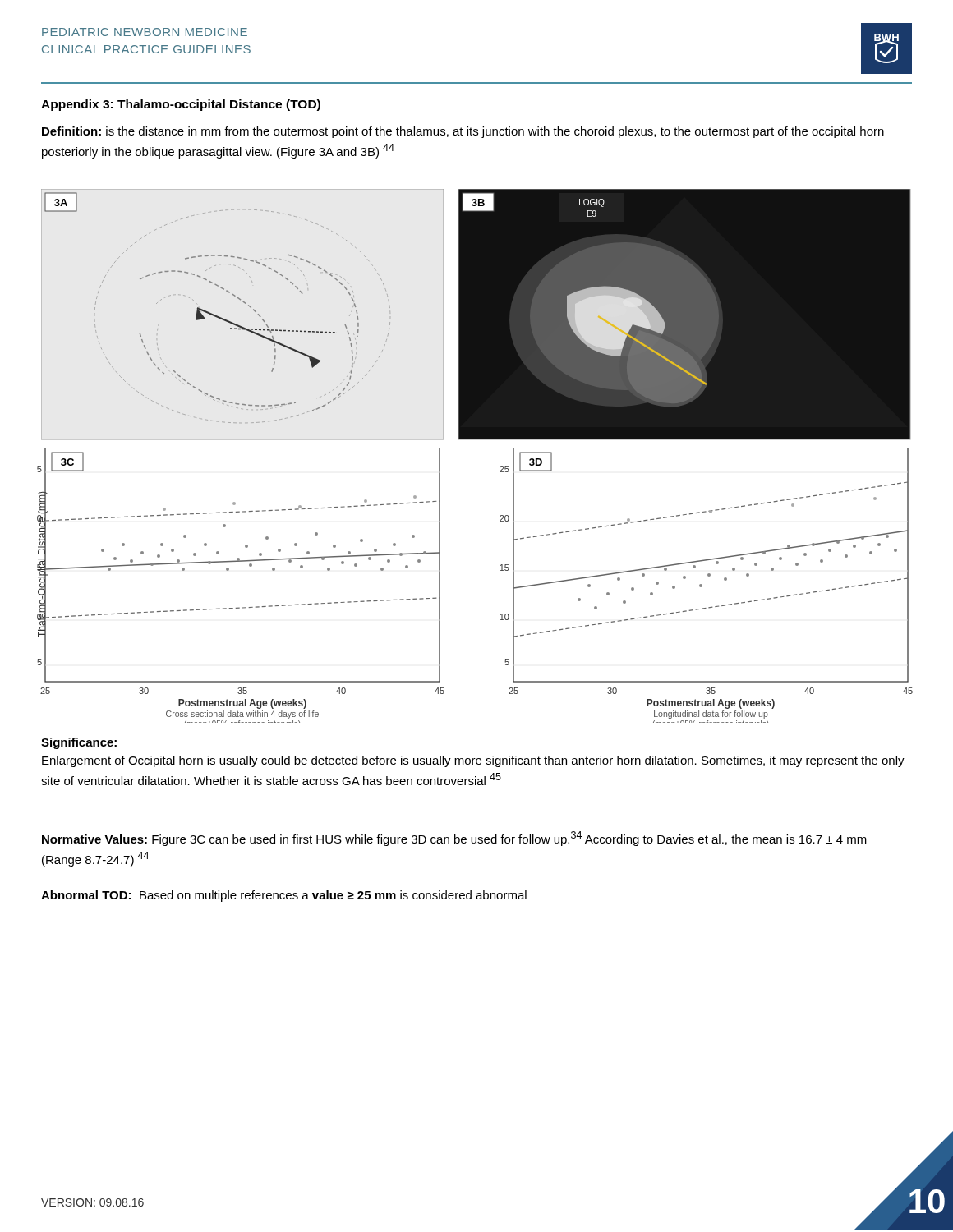Locate the text block with the text "Definition: is the distance in mm from the"
Viewport: 953px width, 1232px height.
(x=463, y=141)
